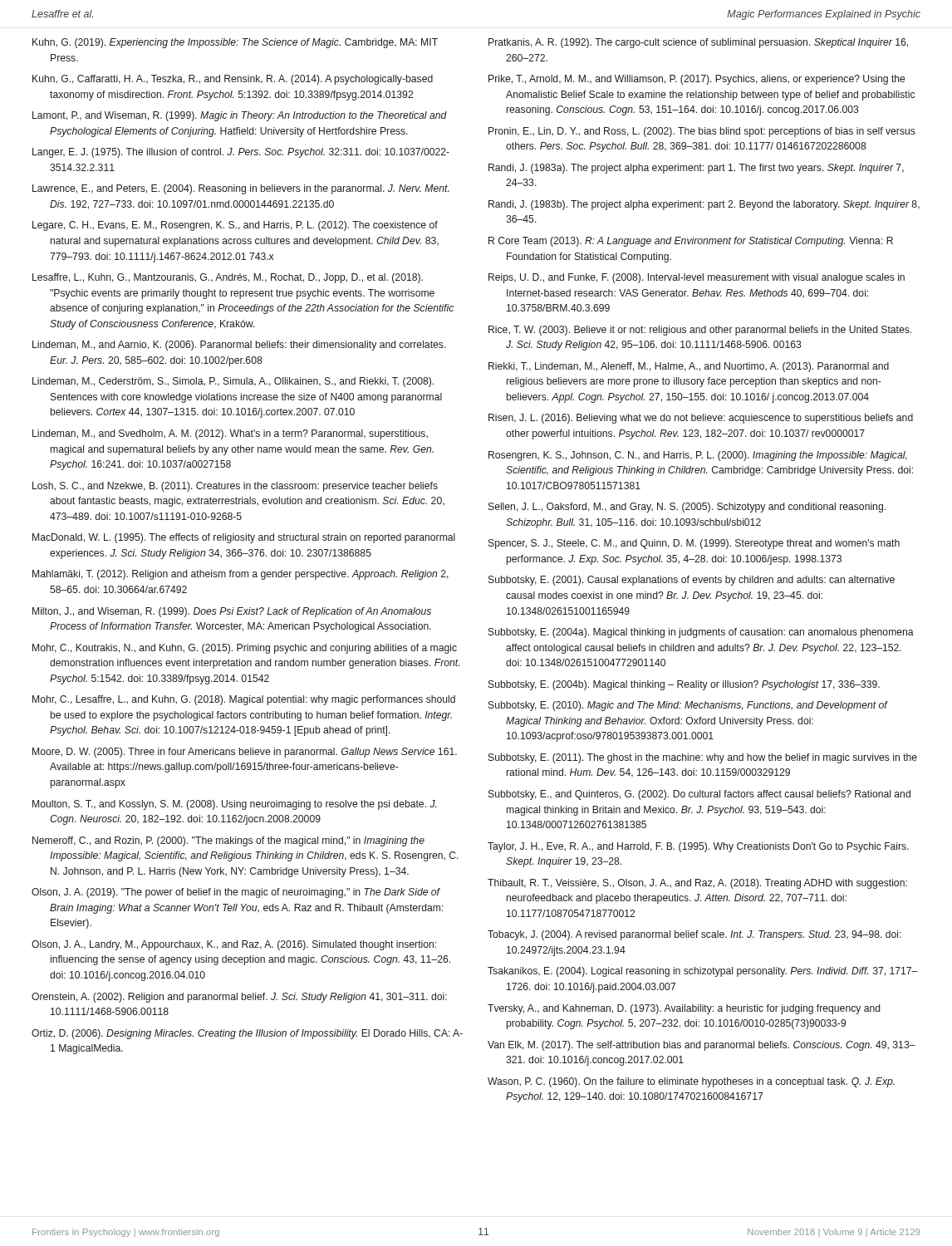The height and width of the screenshot is (1246, 952).
Task: Select the list item containing "Subbotsky, E. (2010). Magic and The"
Action: pyautogui.click(x=687, y=721)
